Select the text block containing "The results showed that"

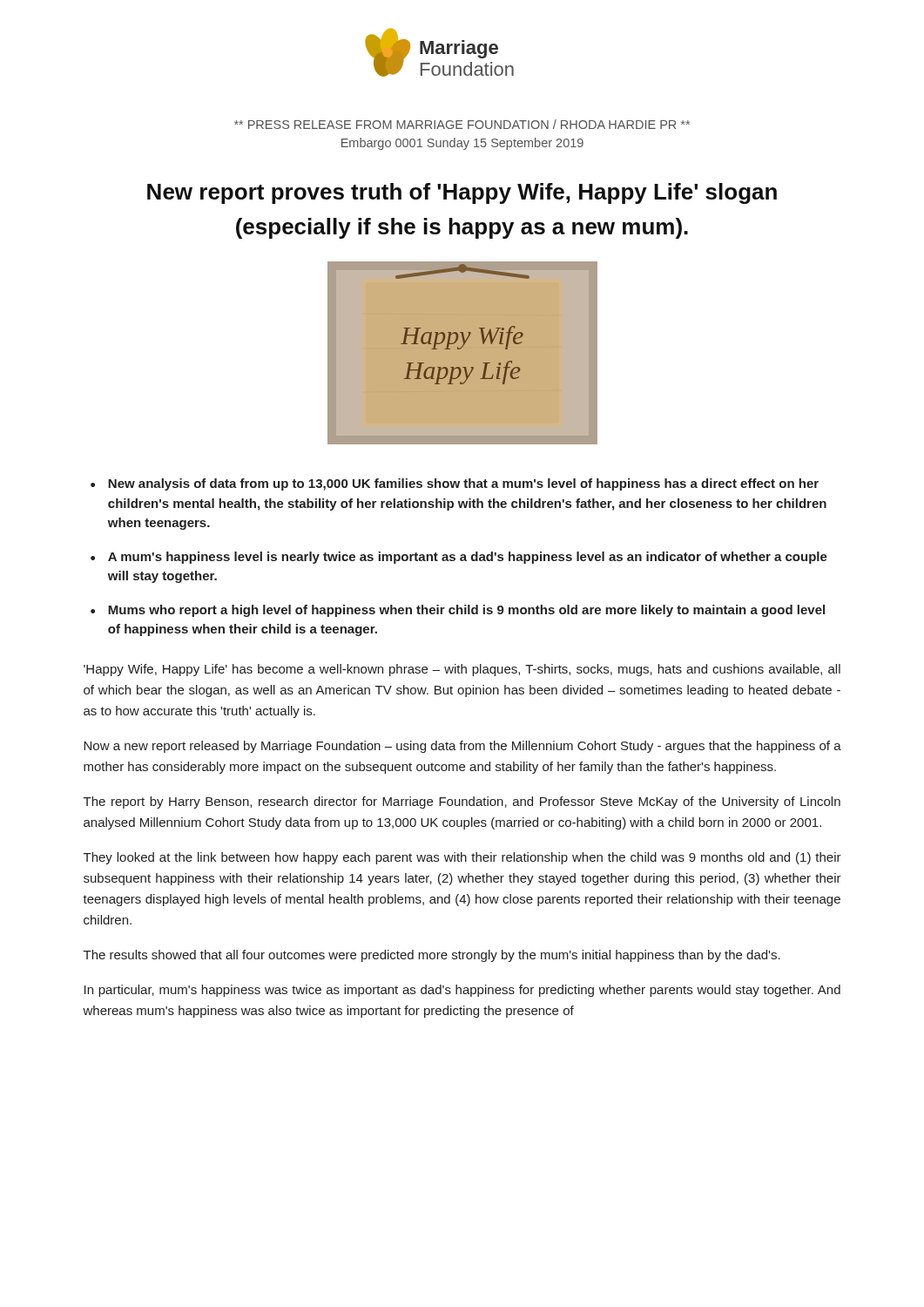pos(432,954)
